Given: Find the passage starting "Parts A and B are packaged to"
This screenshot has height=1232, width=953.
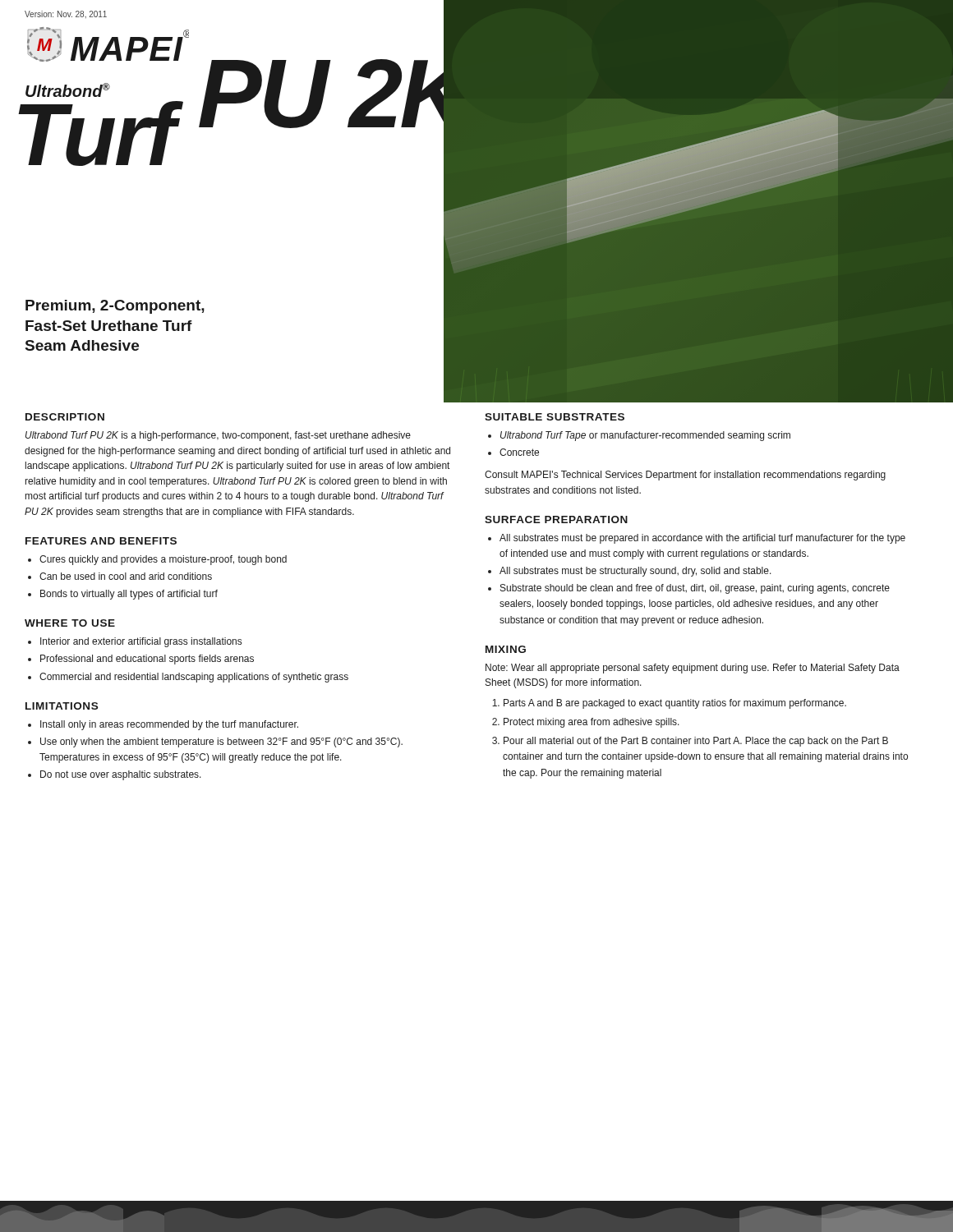Looking at the screenshot, I should tap(675, 703).
